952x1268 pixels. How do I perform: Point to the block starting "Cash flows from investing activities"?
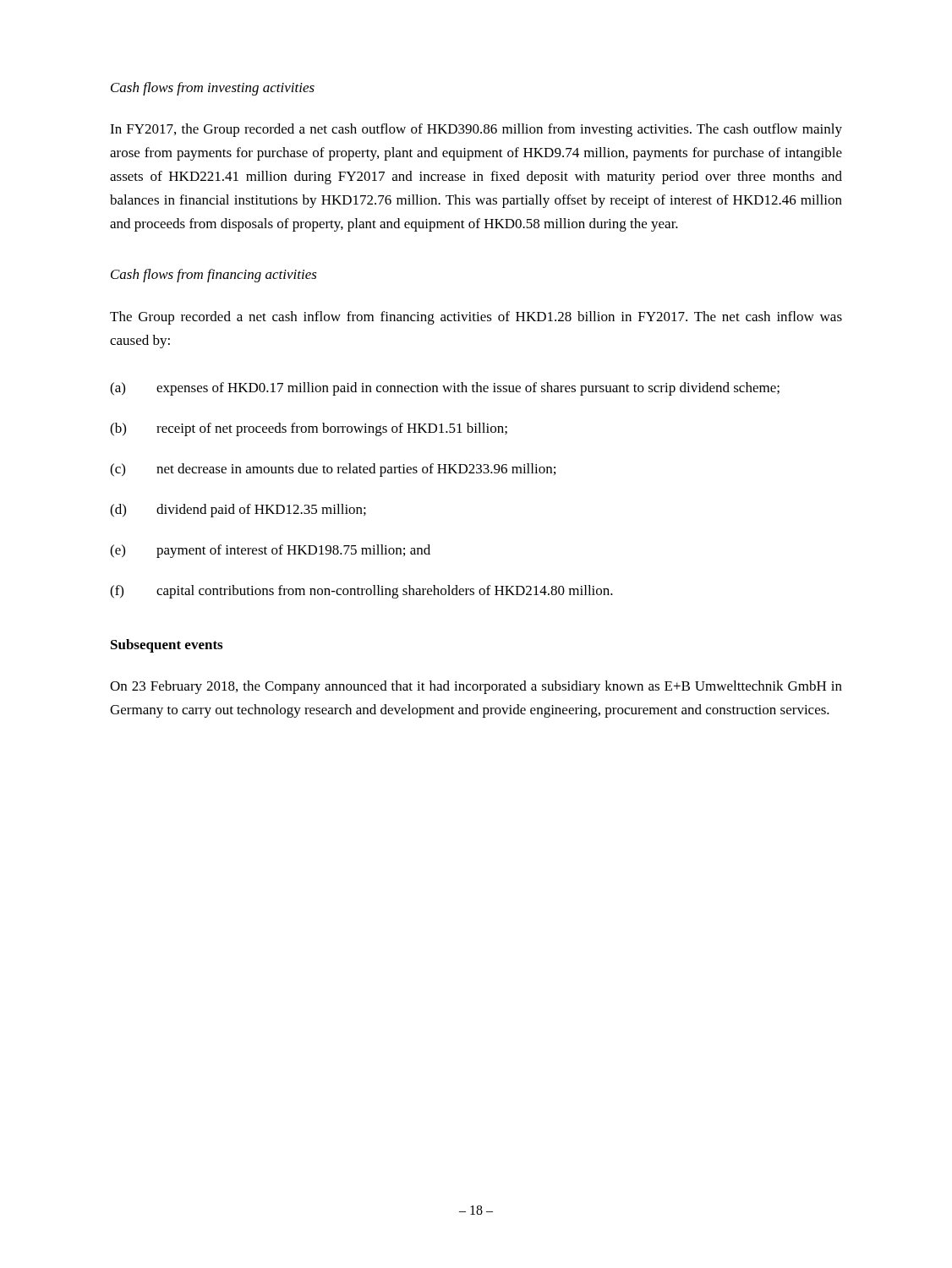point(212,87)
